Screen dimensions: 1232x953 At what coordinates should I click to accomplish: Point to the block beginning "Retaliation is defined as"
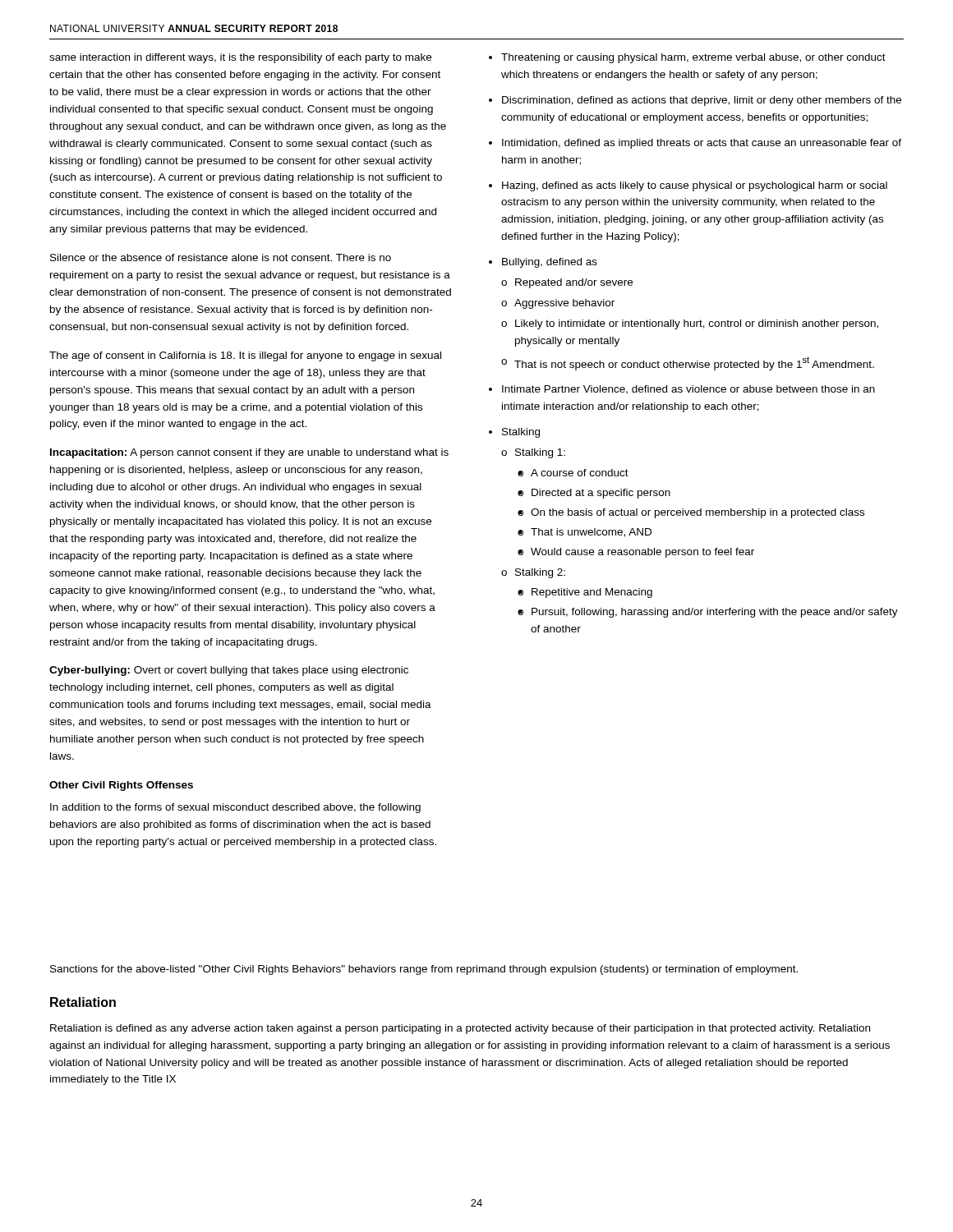[476, 1054]
